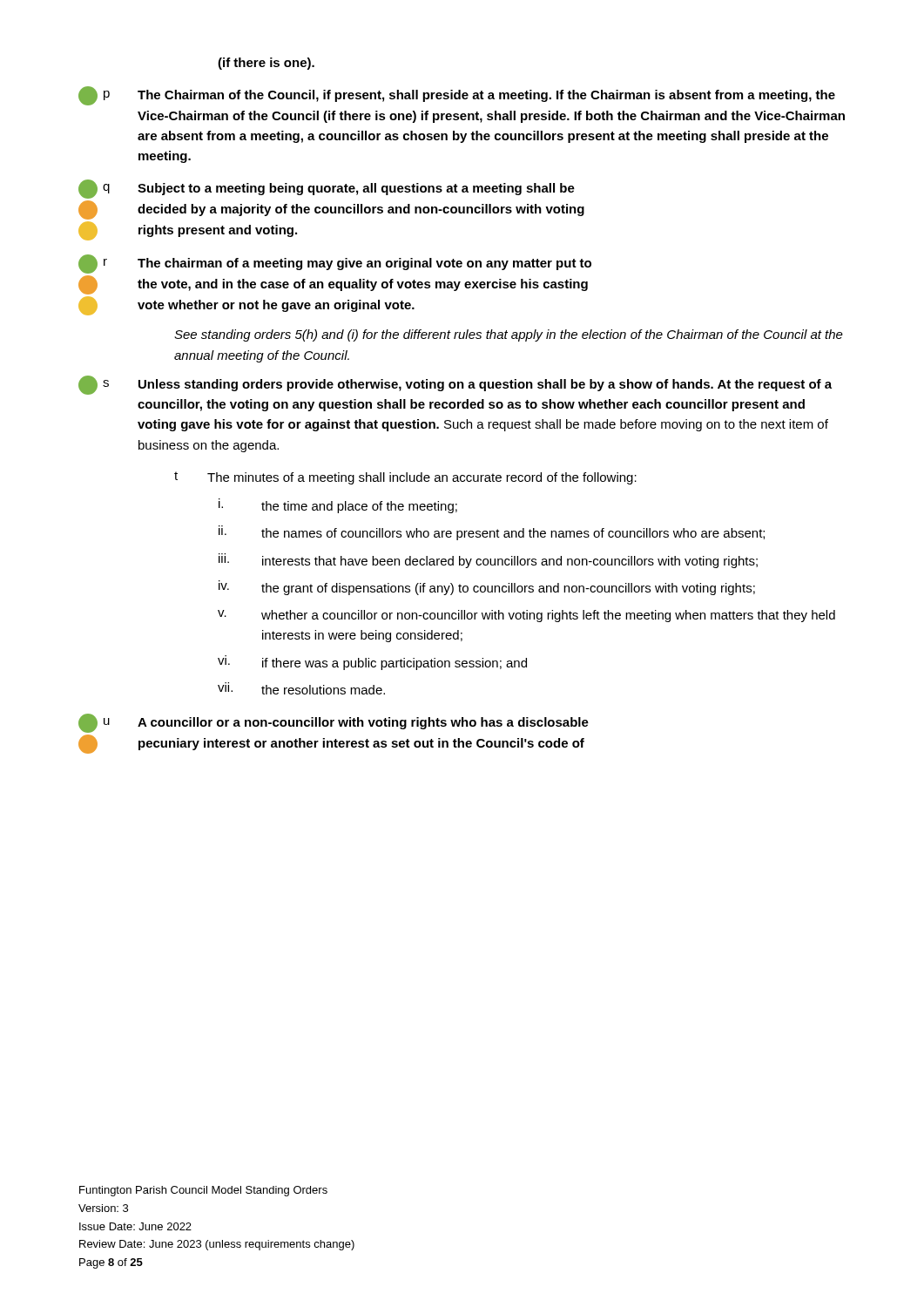Locate the block of text that opens with "u A councillor or a non-councillor with voting"
The height and width of the screenshot is (1307, 924).
pos(462,722)
